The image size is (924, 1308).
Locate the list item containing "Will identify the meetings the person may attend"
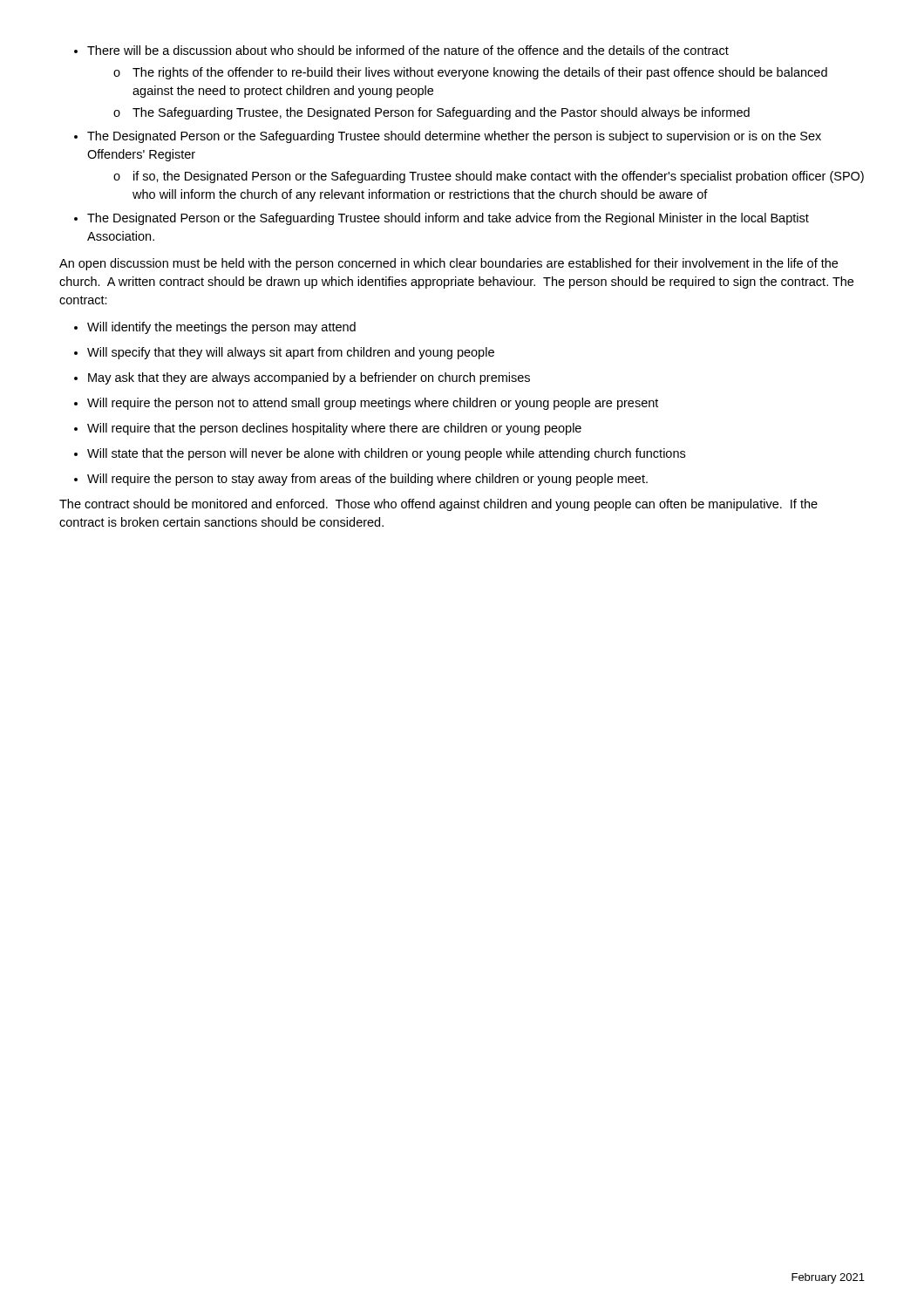click(215, 328)
